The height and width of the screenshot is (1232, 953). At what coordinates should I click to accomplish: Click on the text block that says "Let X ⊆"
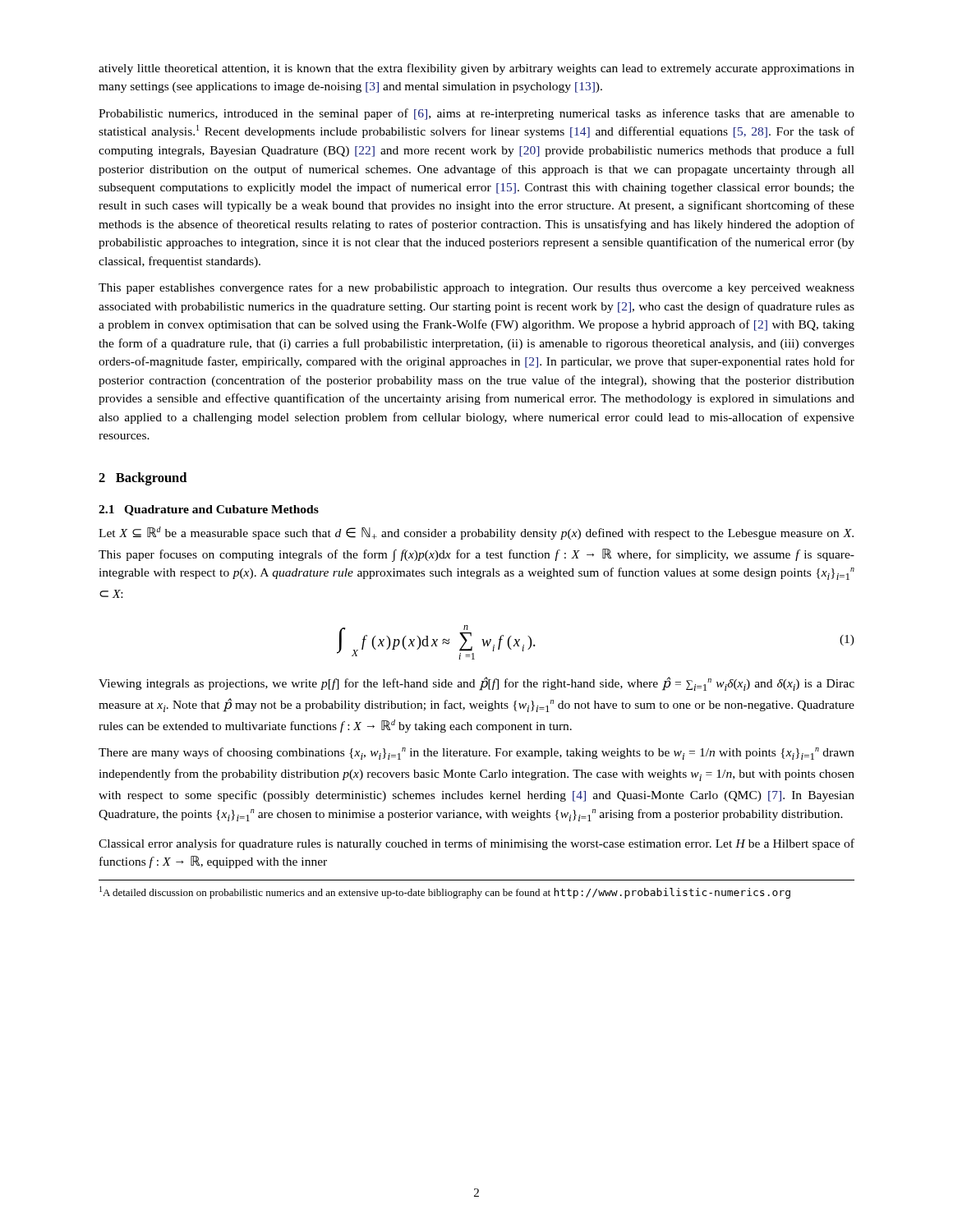click(476, 564)
